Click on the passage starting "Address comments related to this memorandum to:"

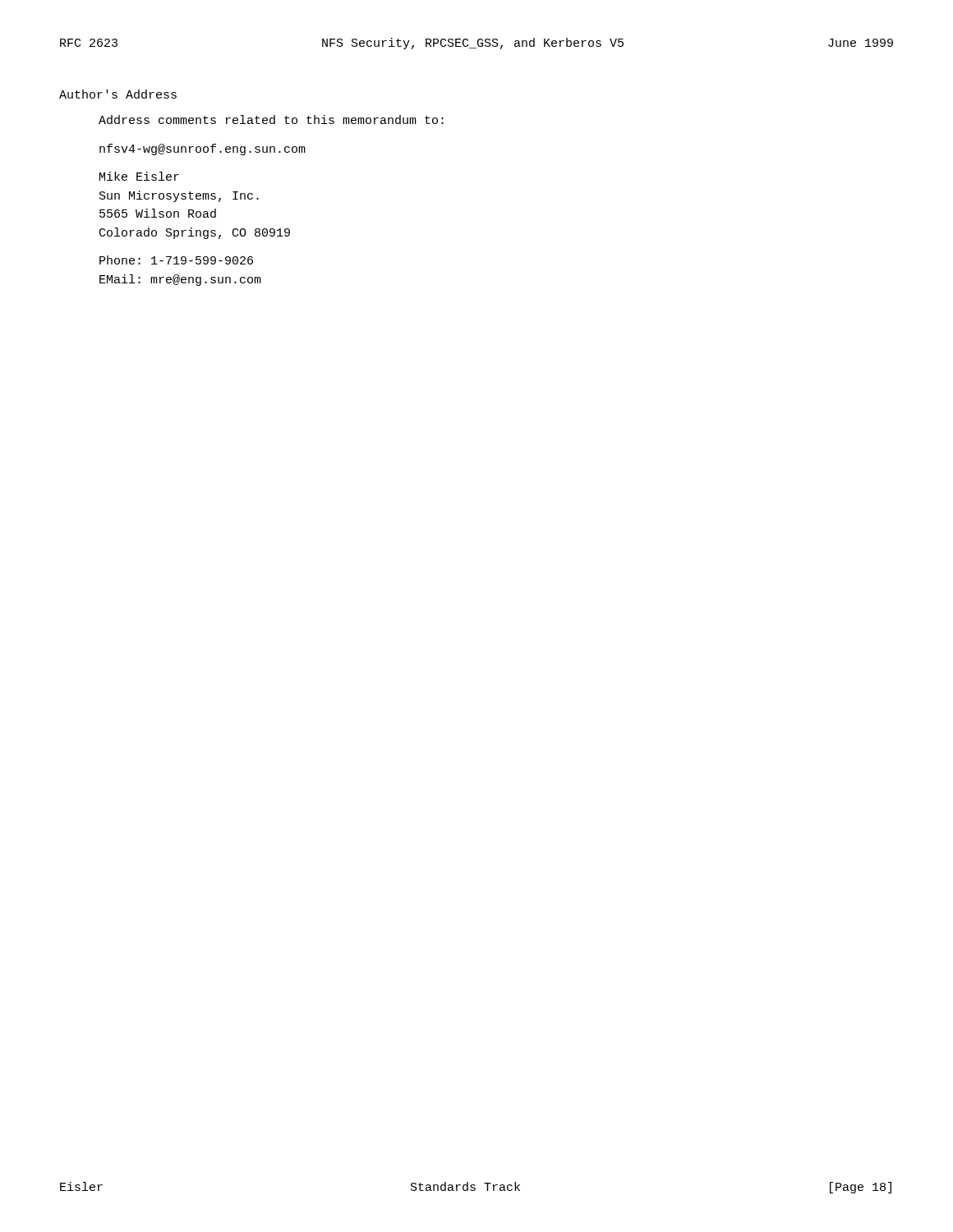pyautogui.click(x=272, y=121)
